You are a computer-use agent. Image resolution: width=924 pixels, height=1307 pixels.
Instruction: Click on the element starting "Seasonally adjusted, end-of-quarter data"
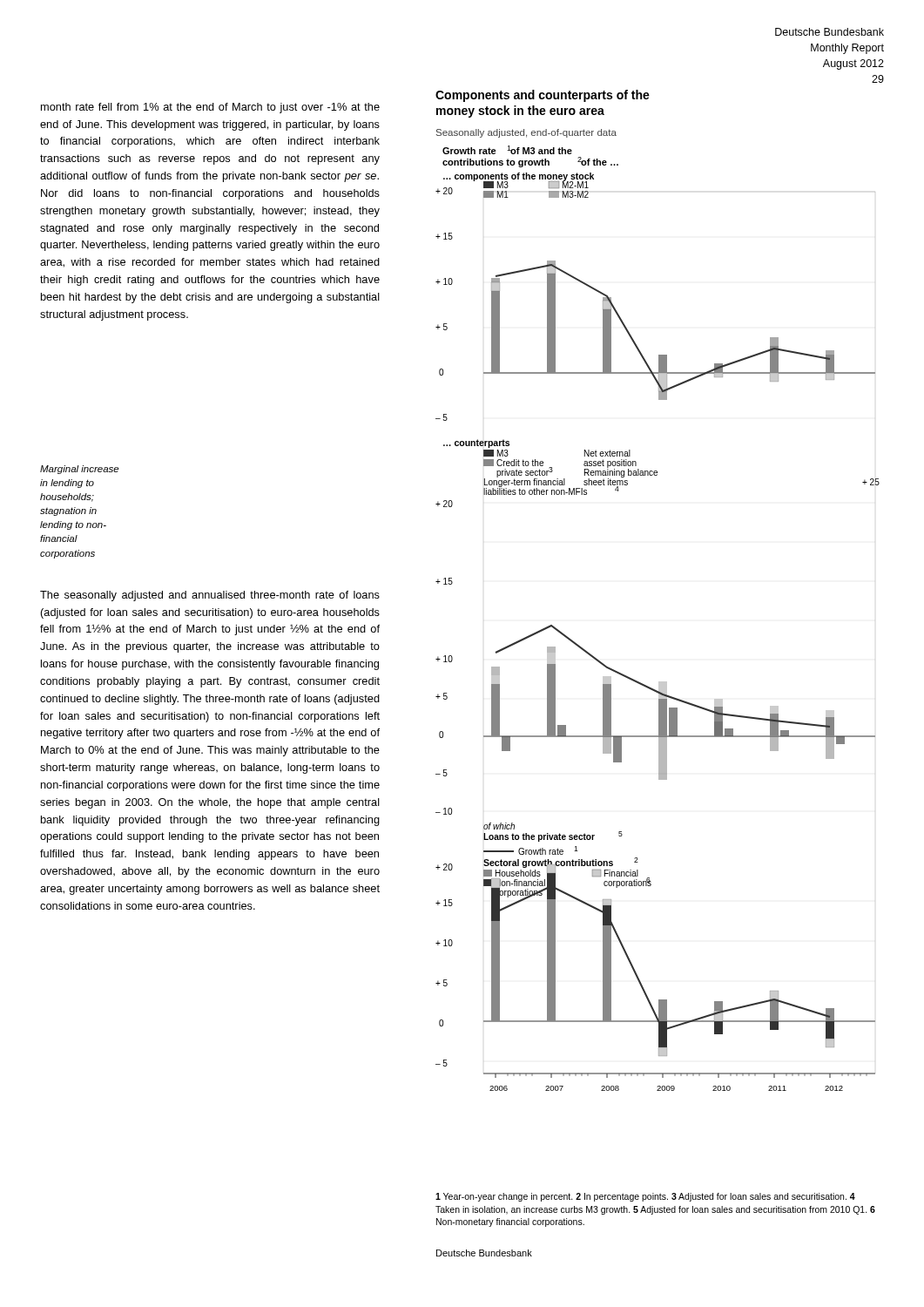[526, 132]
